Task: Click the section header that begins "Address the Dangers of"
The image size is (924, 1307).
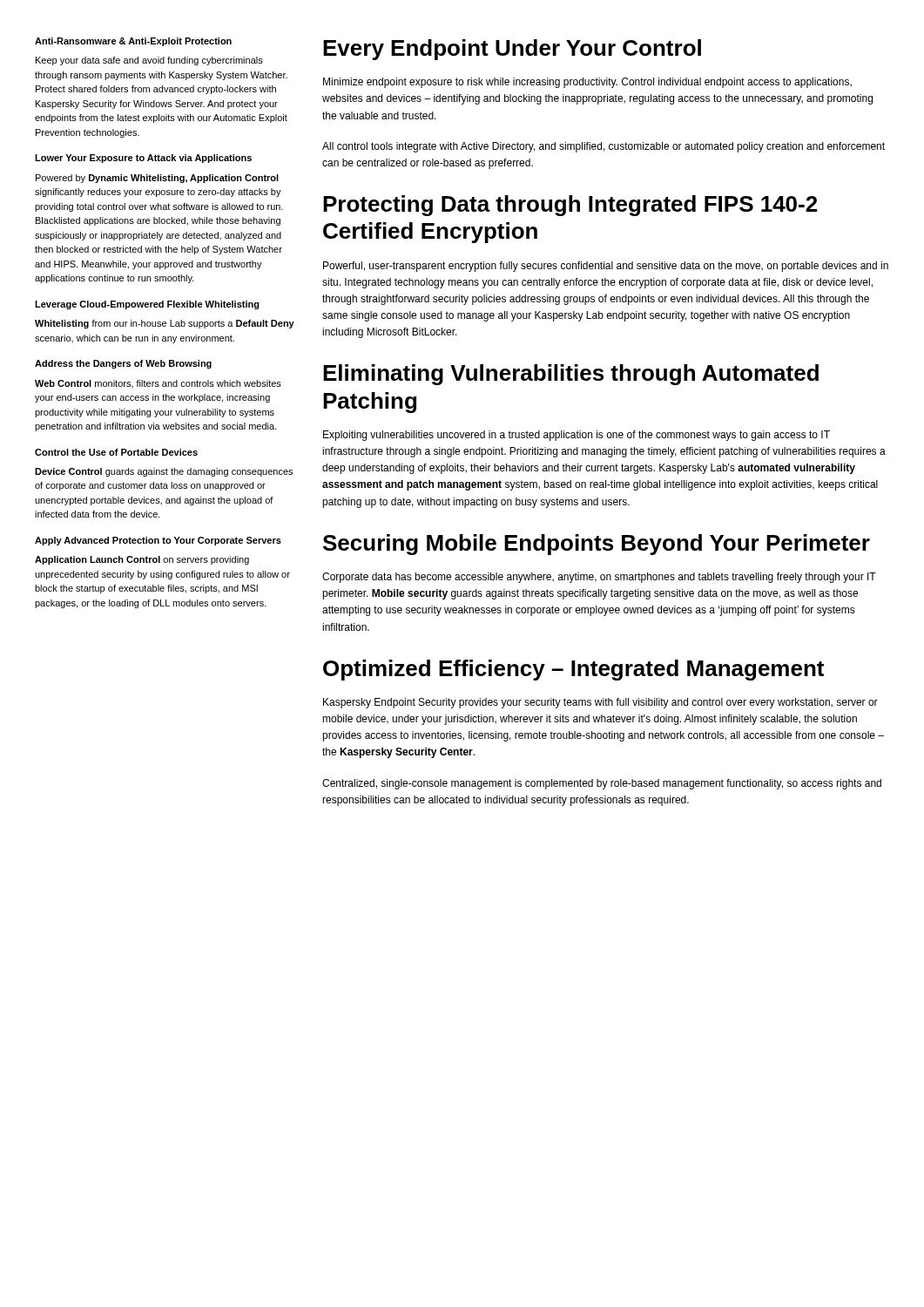Action: coord(123,363)
